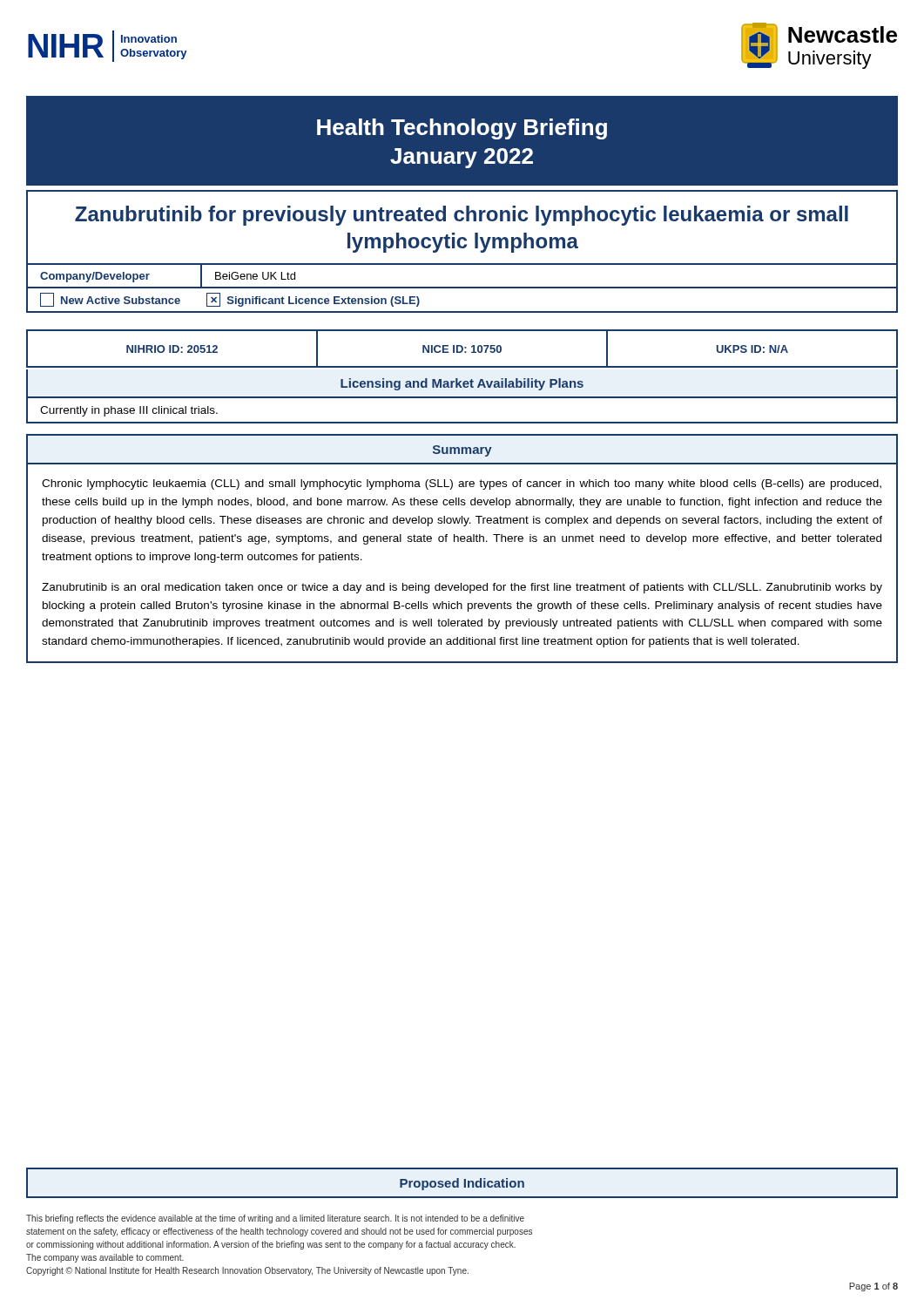
Task: Locate the block of text that opens with "Chronic lymphocytic leukaemia (CLL) and small"
Action: click(x=462, y=484)
